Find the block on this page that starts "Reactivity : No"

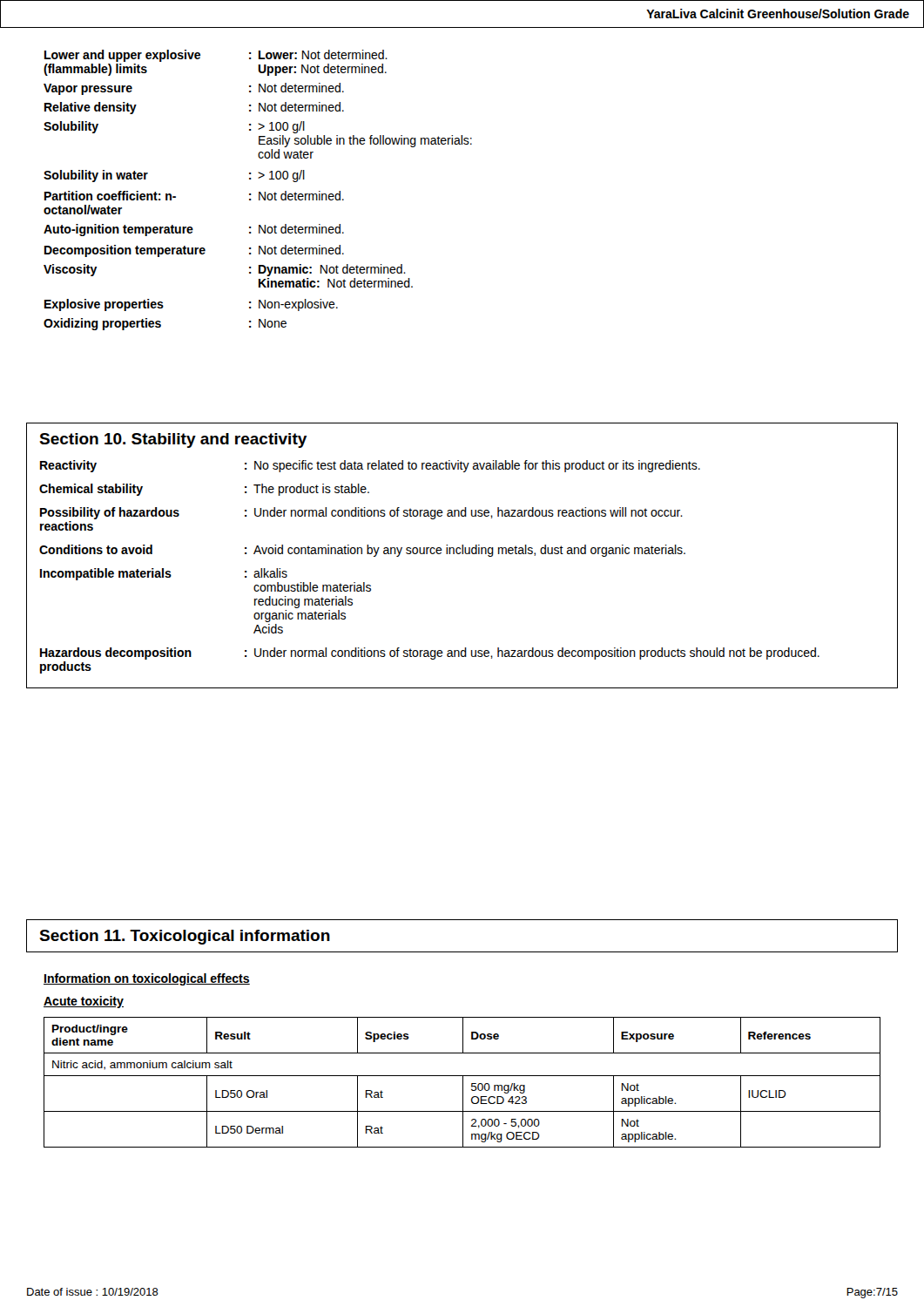pyautogui.click(x=462, y=465)
